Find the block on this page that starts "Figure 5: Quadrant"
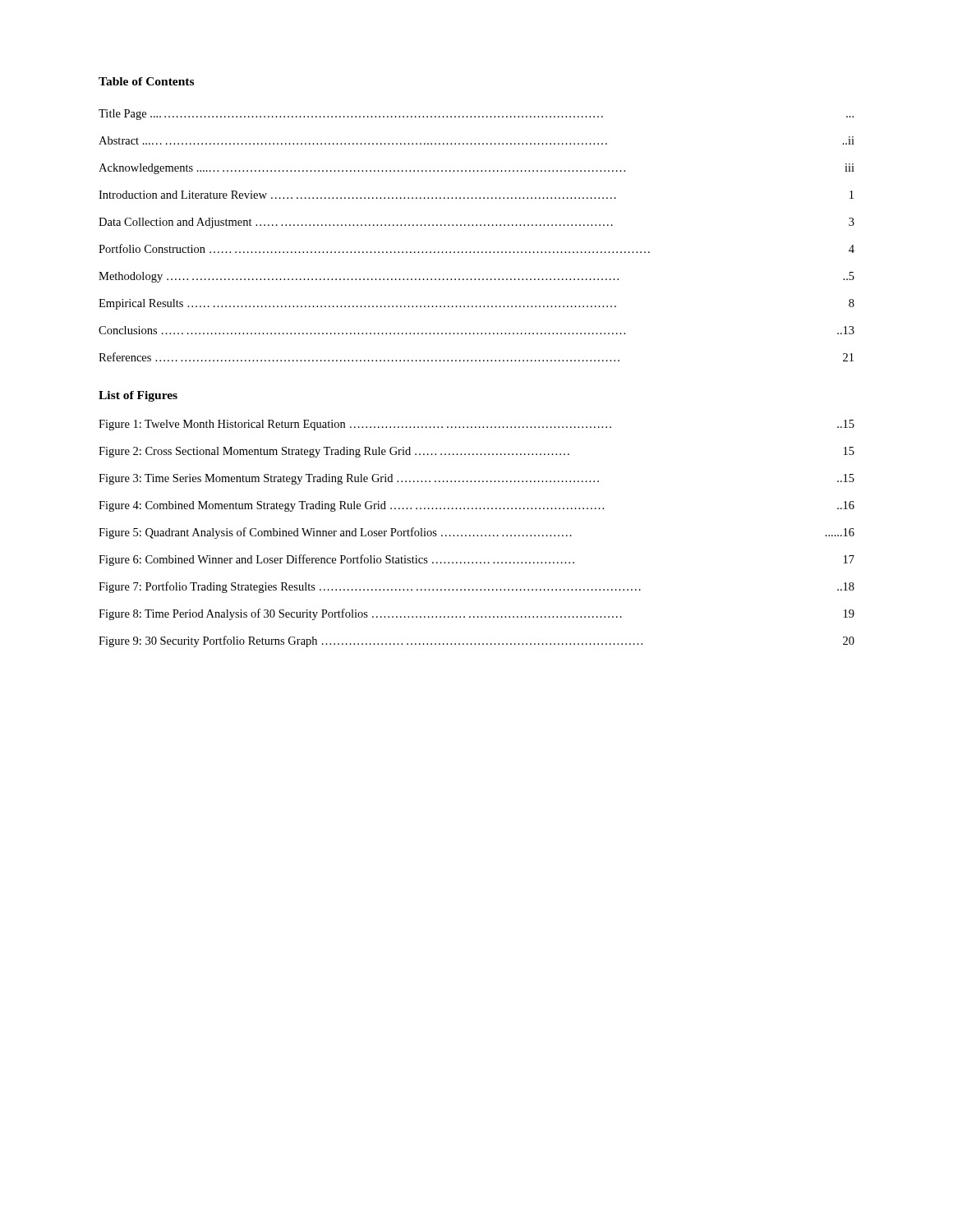Screen dimensions: 1232x953 click(476, 533)
